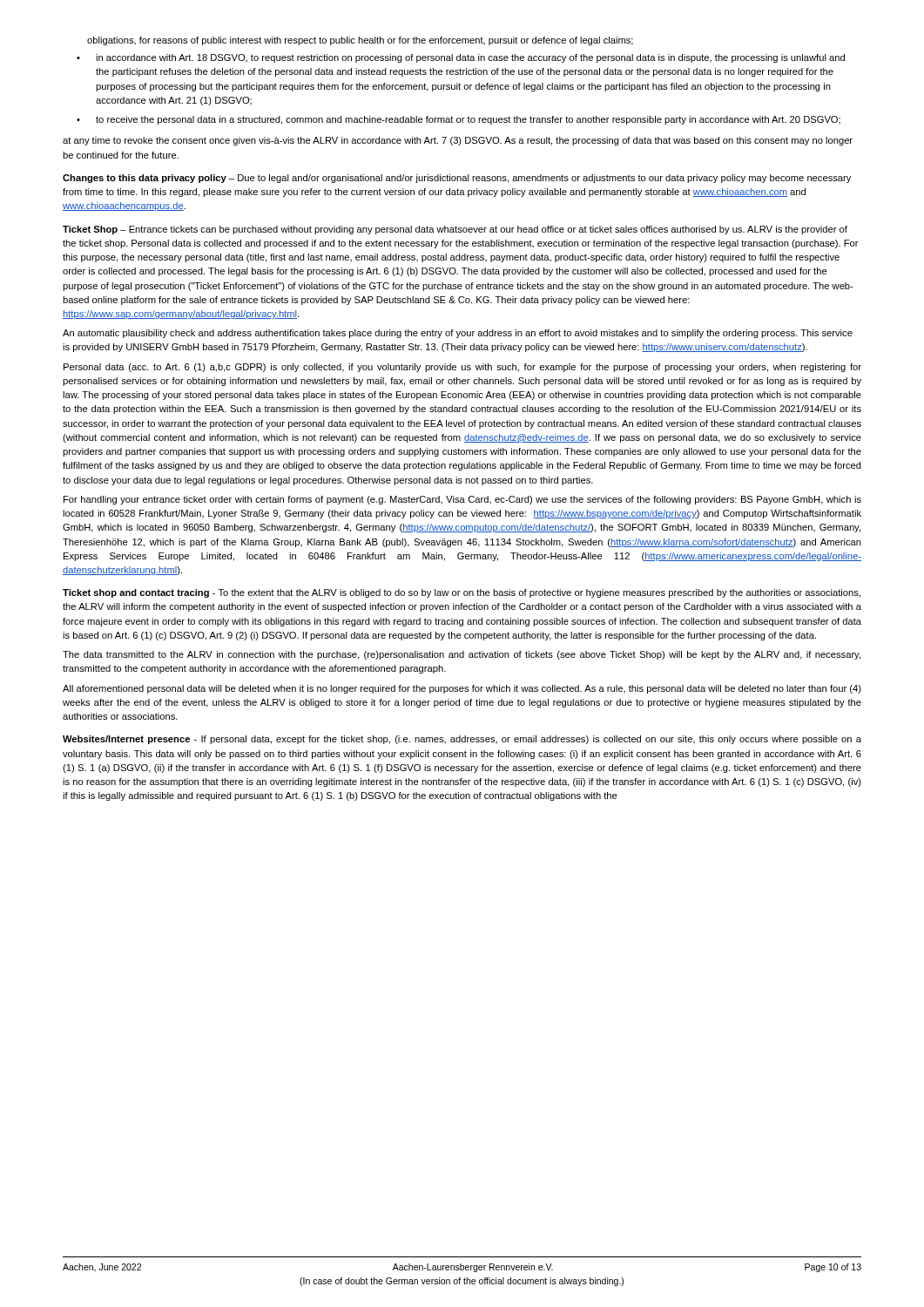The width and height of the screenshot is (924, 1307).
Task: Click on the region starting "An automatic plausibility"
Action: pos(458,340)
